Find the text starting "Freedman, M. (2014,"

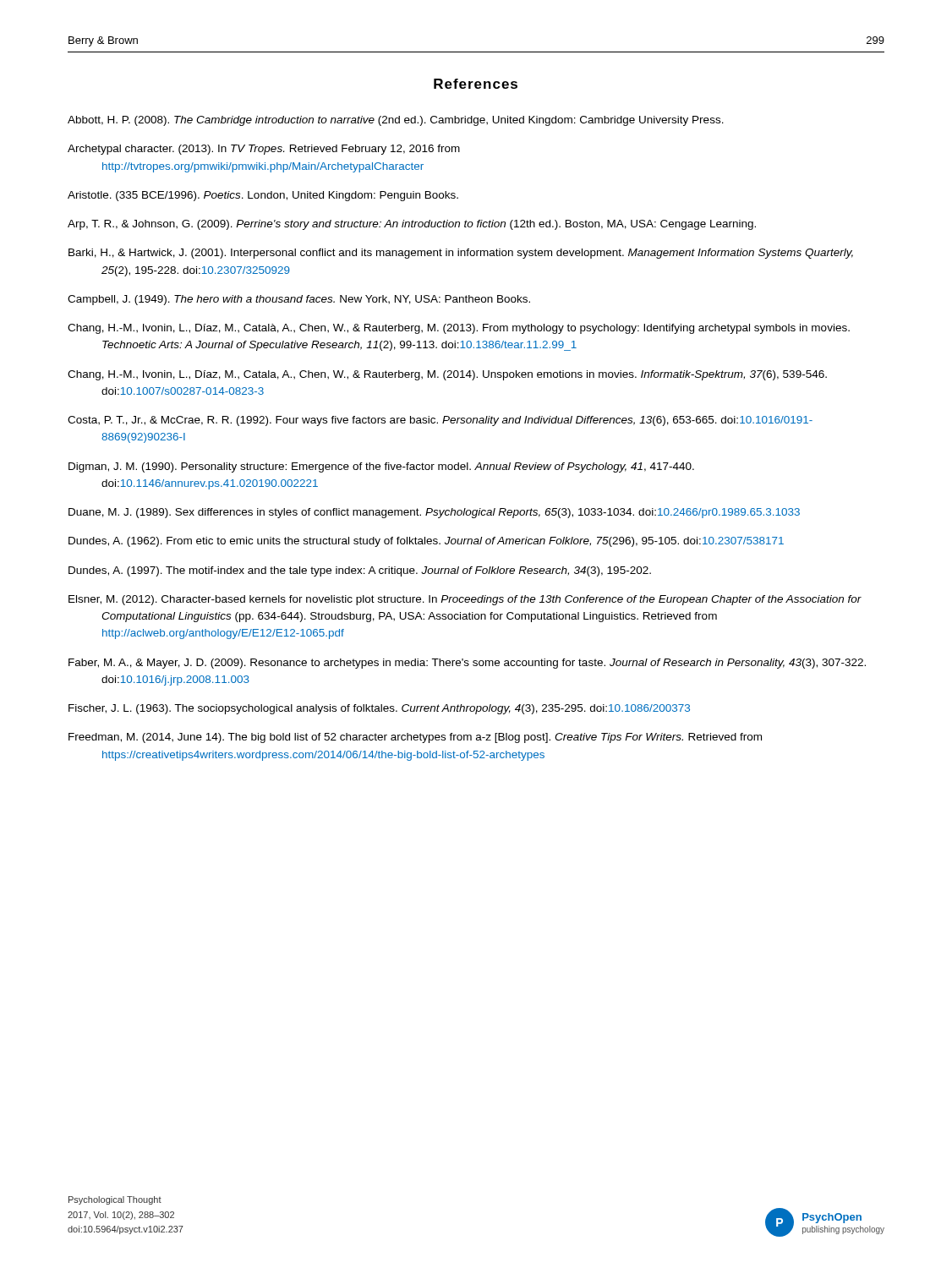coord(415,746)
